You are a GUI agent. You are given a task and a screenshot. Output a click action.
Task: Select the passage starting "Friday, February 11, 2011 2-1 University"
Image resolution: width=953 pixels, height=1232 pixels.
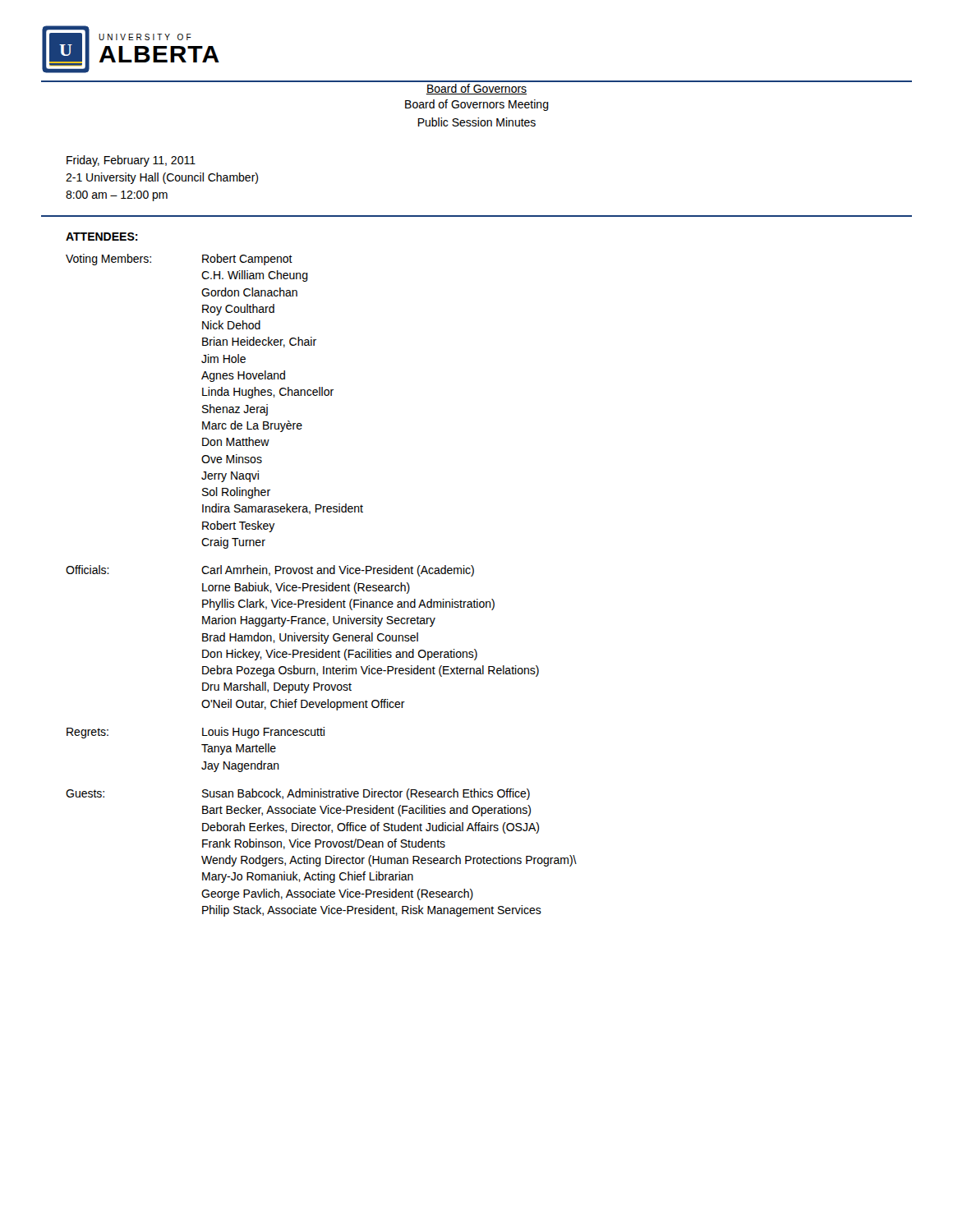click(162, 177)
